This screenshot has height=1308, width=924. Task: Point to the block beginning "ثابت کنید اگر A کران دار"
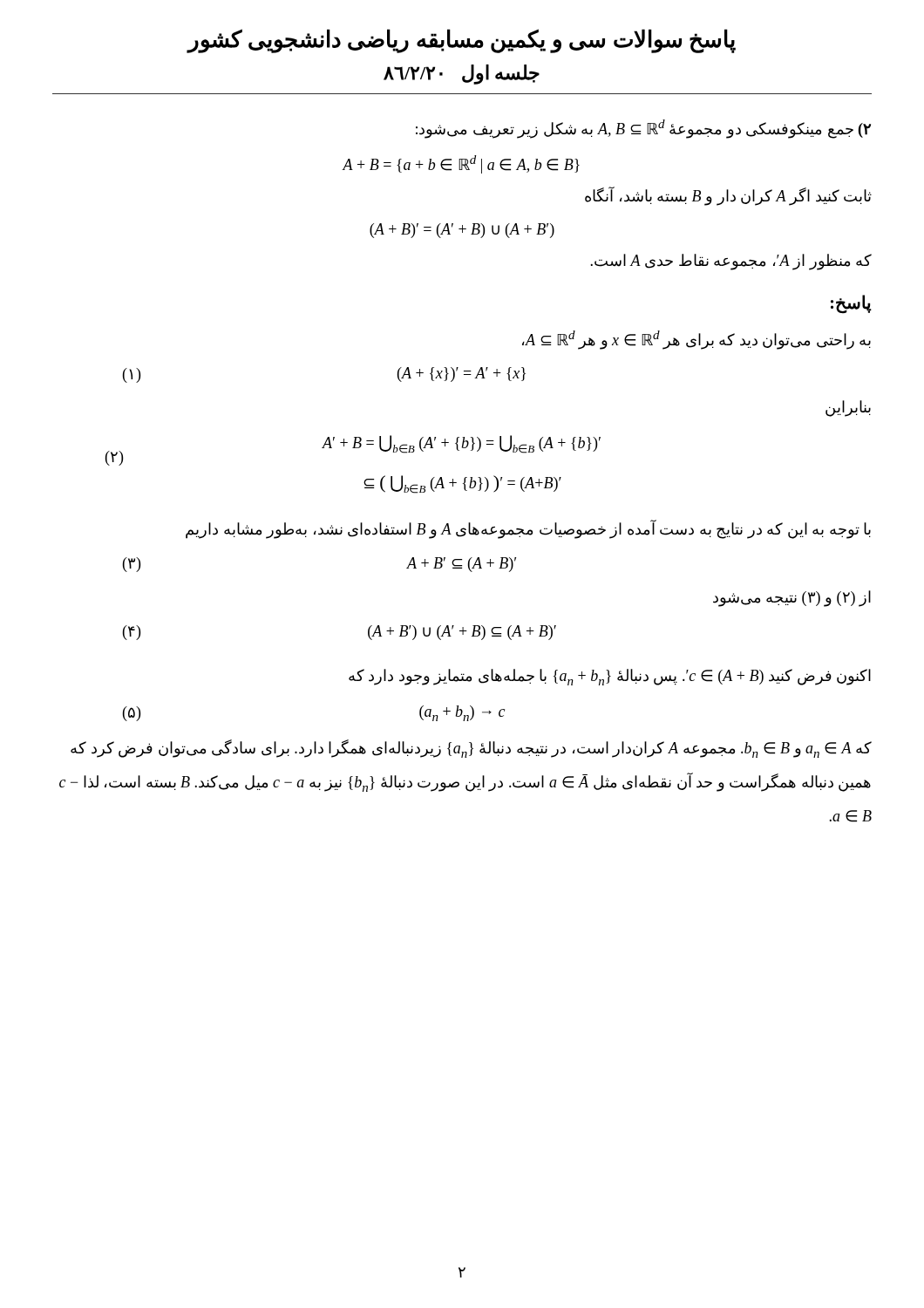click(x=728, y=196)
